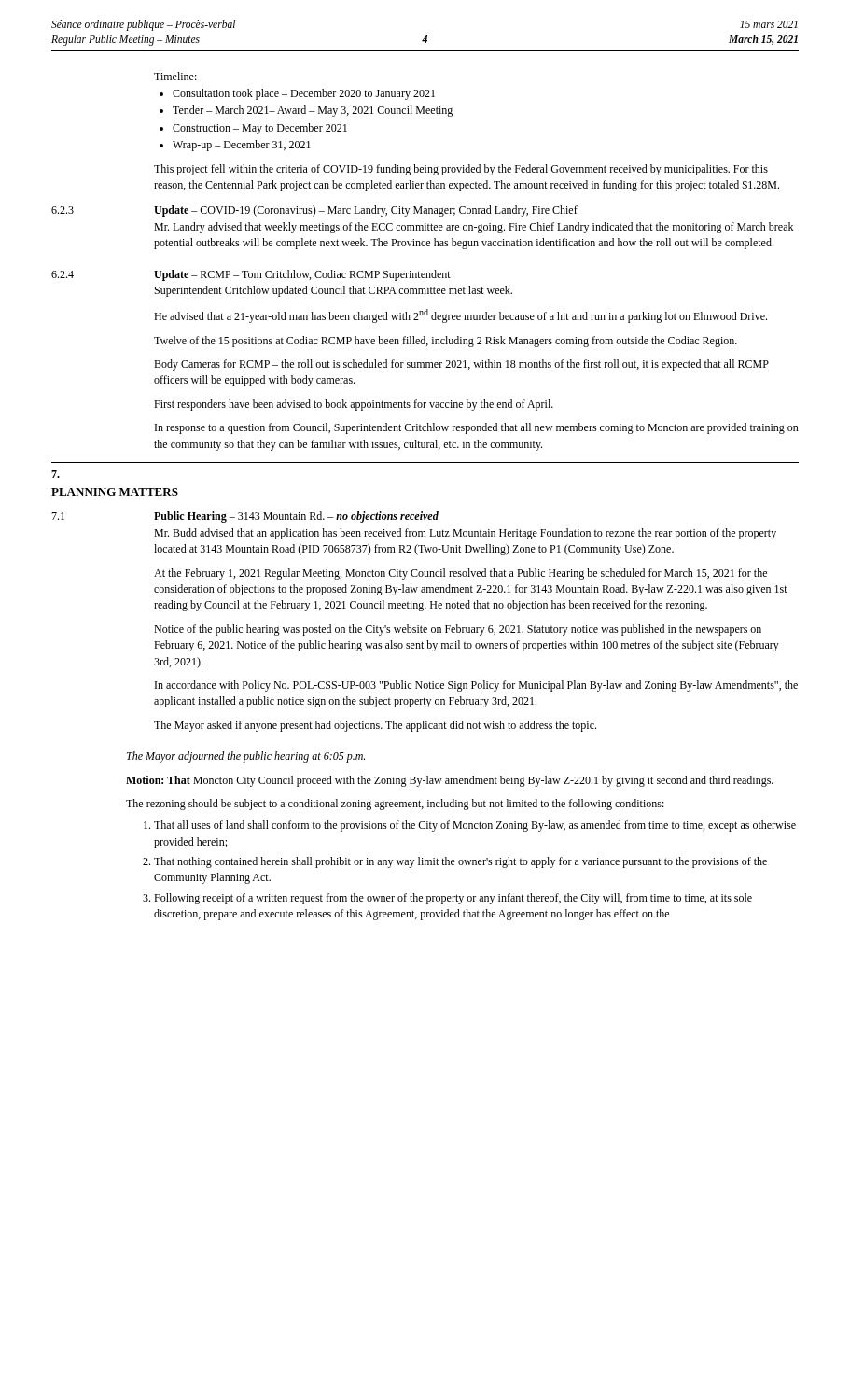Point to the block beginning "In response to a"
The image size is (850, 1400).
(476, 436)
